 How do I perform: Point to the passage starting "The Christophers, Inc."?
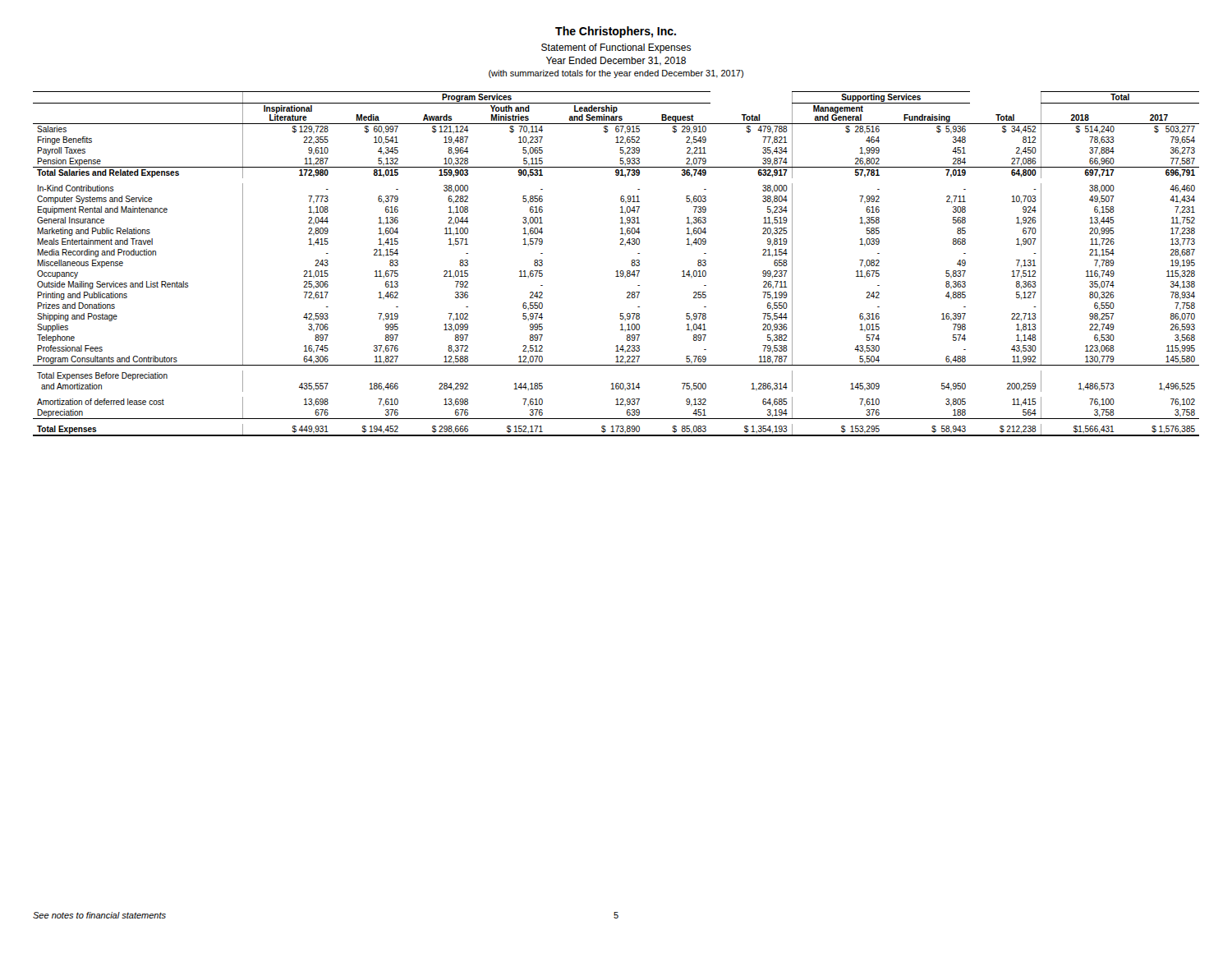pos(616,31)
